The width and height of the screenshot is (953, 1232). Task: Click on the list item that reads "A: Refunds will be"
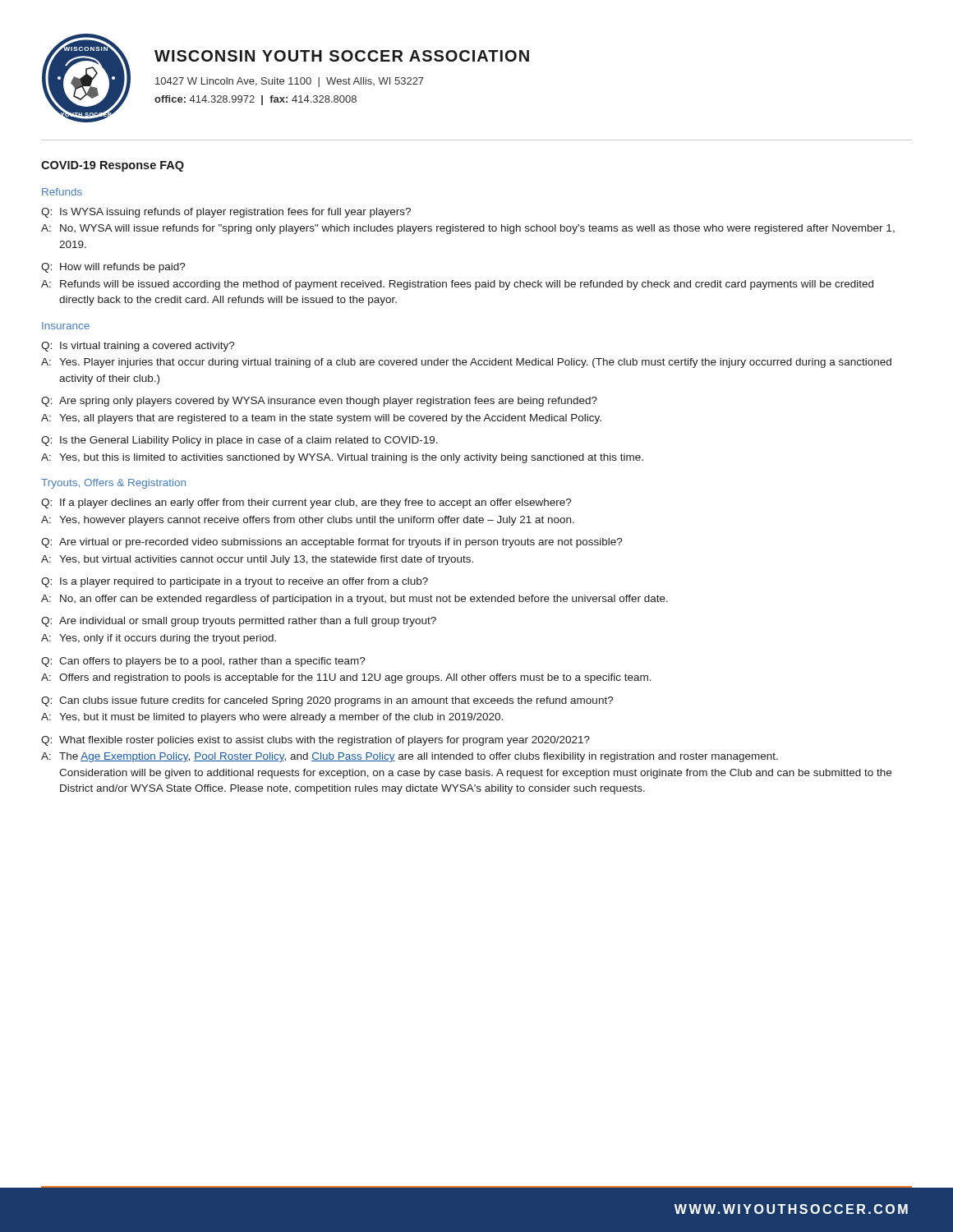click(476, 292)
